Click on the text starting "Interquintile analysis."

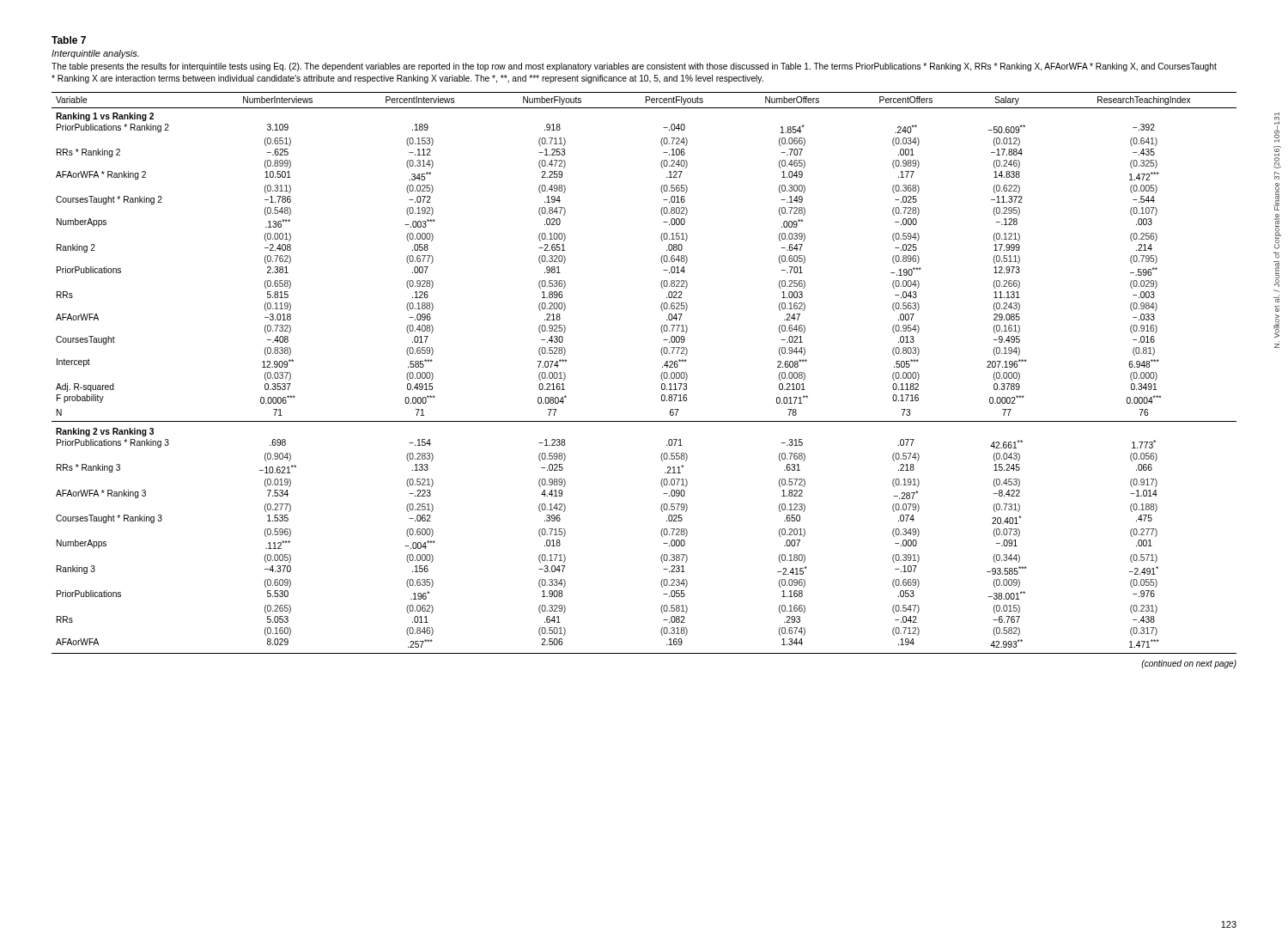point(96,53)
